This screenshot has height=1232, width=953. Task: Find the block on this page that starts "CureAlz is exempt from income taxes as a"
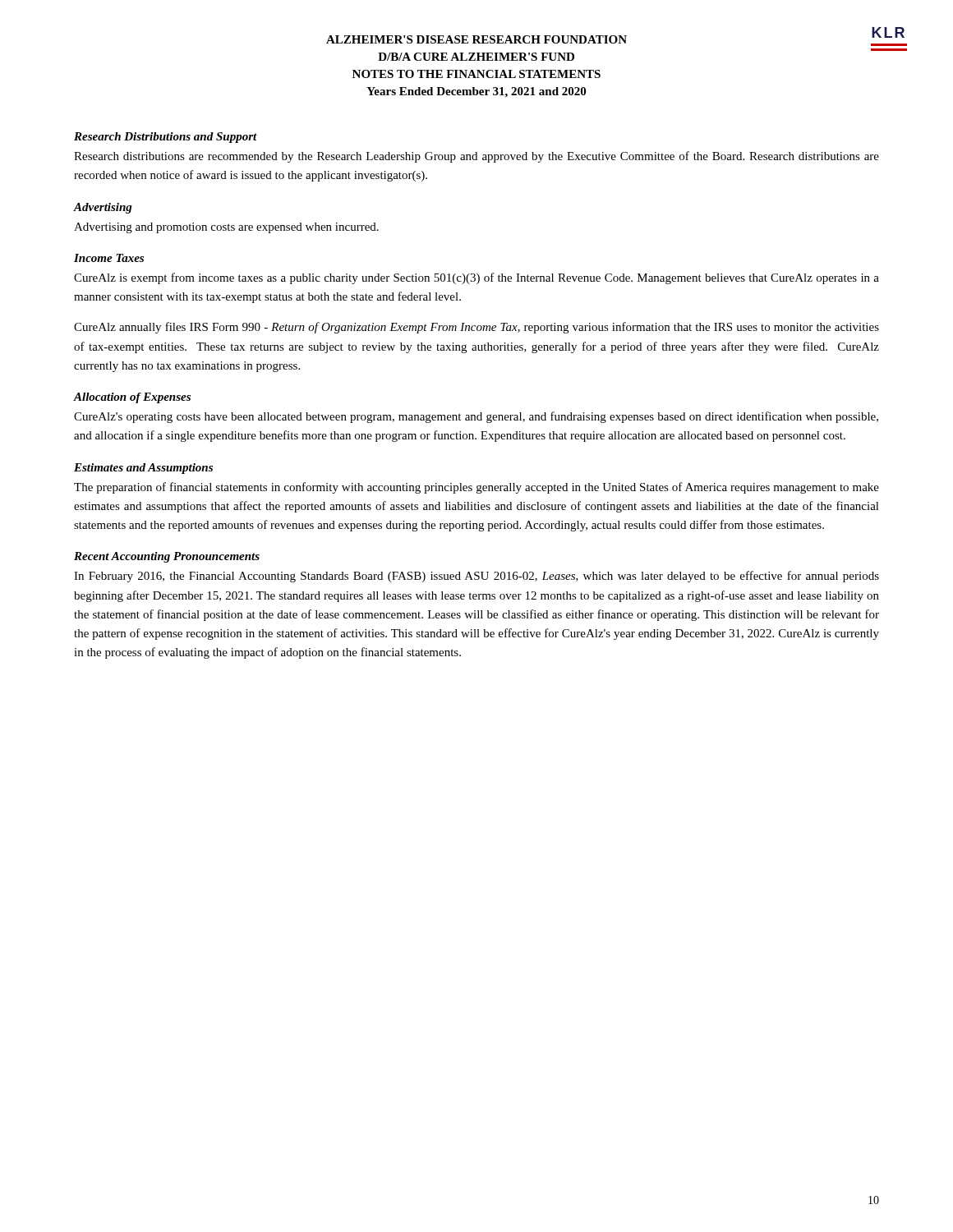(476, 287)
